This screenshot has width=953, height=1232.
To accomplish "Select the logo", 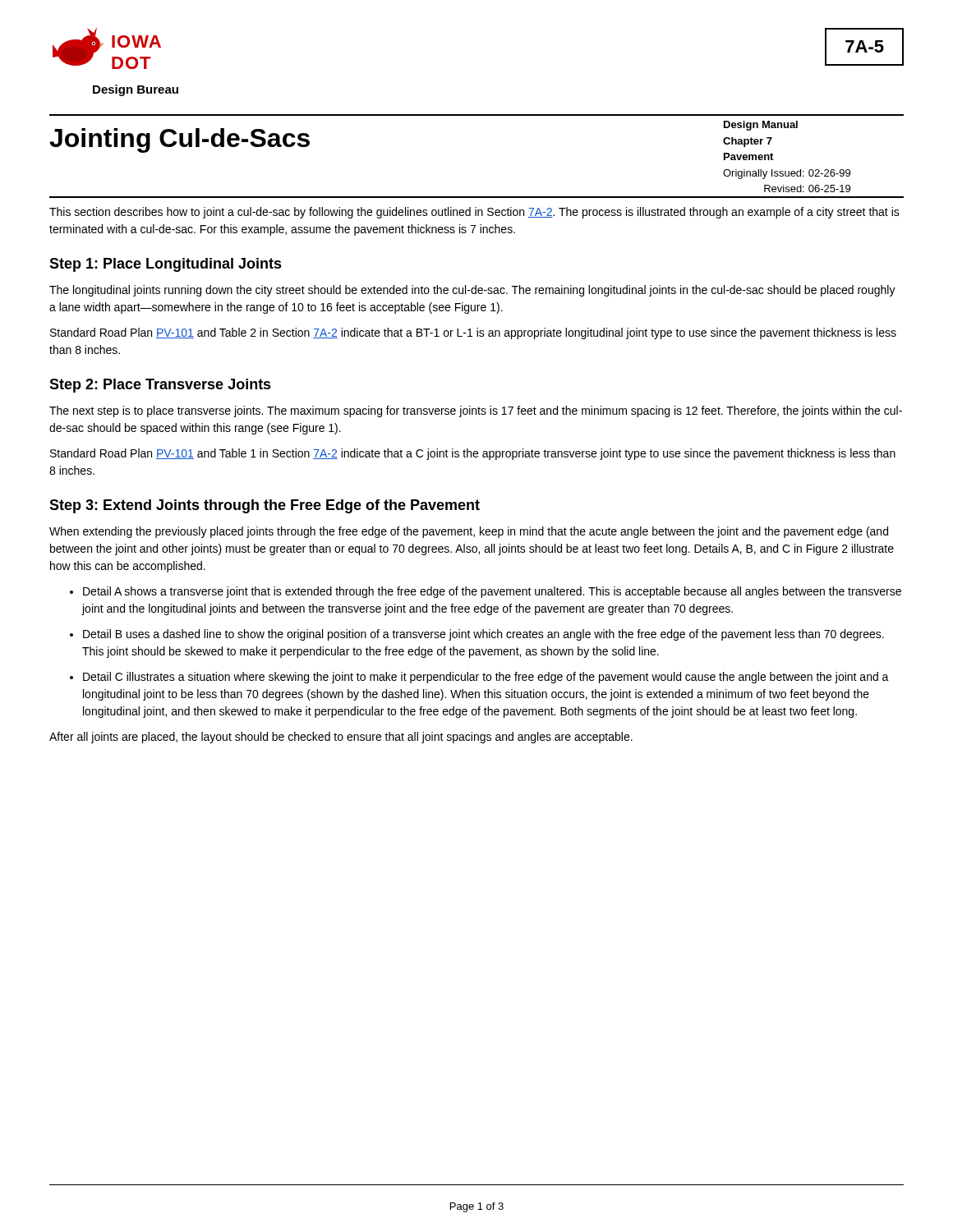I will click(136, 53).
